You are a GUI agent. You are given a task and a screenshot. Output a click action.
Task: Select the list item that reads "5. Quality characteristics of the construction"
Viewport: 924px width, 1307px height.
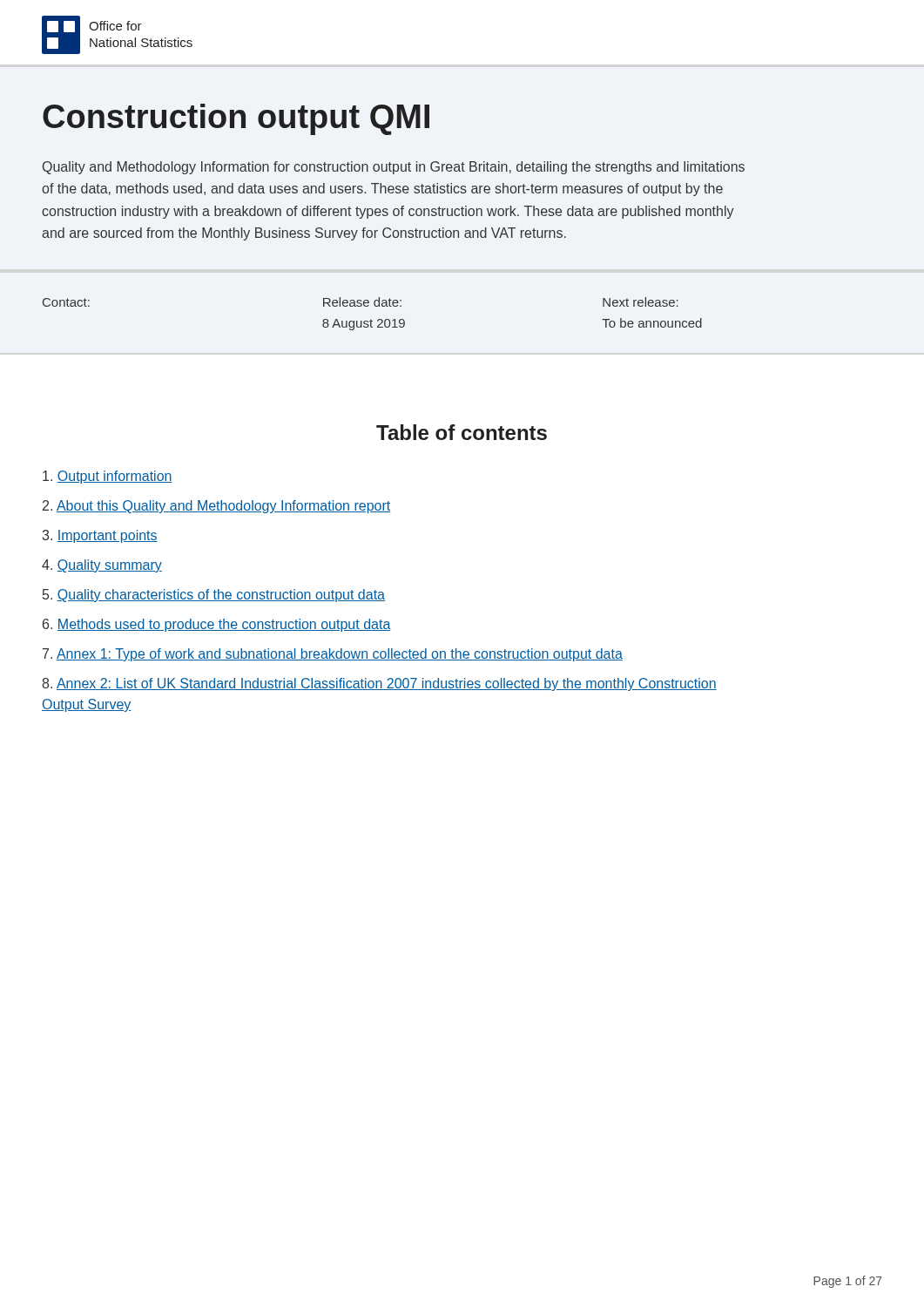tap(213, 595)
